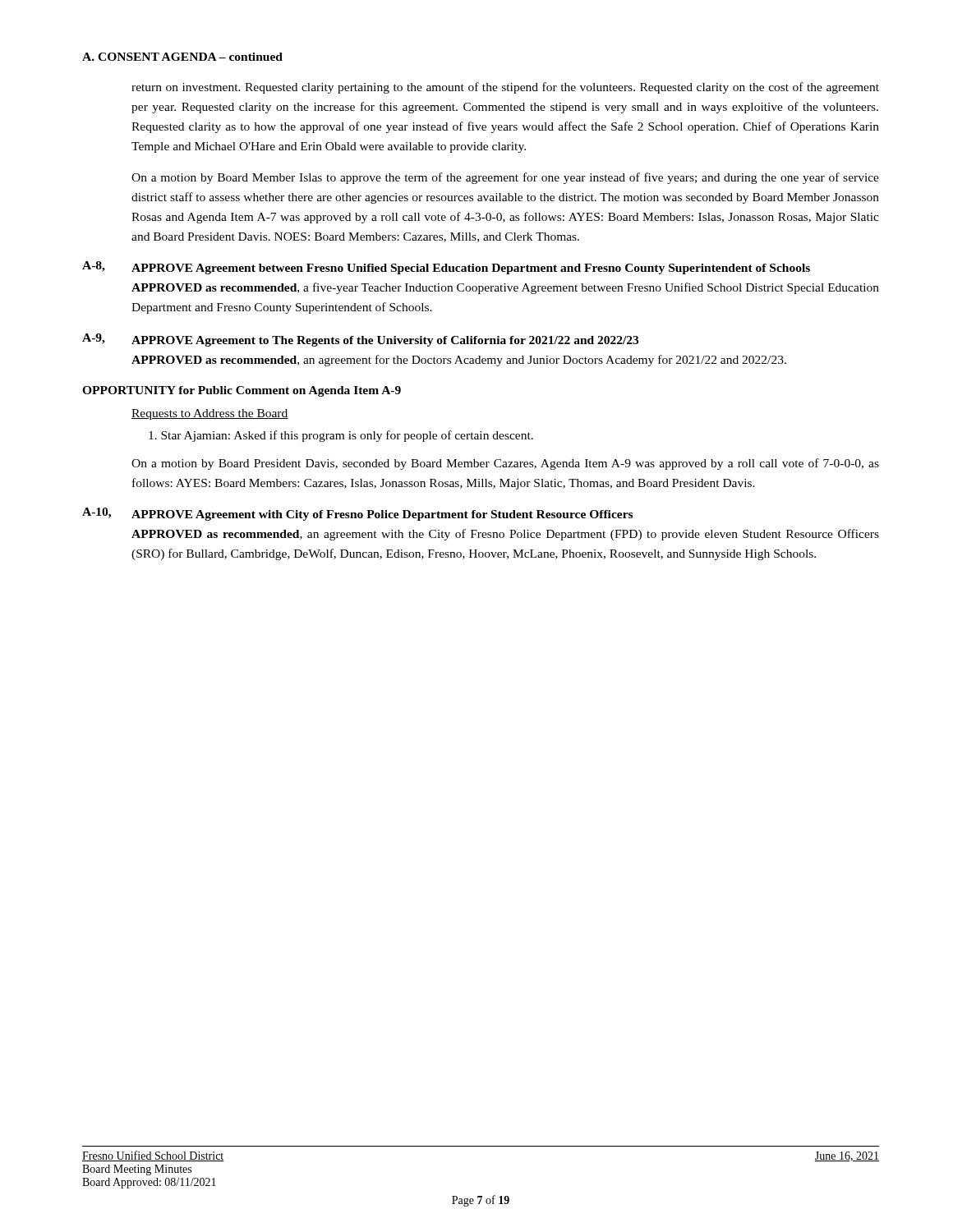Click the passage that begins "A-9, APPROVE Agreement"

(x=481, y=350)
